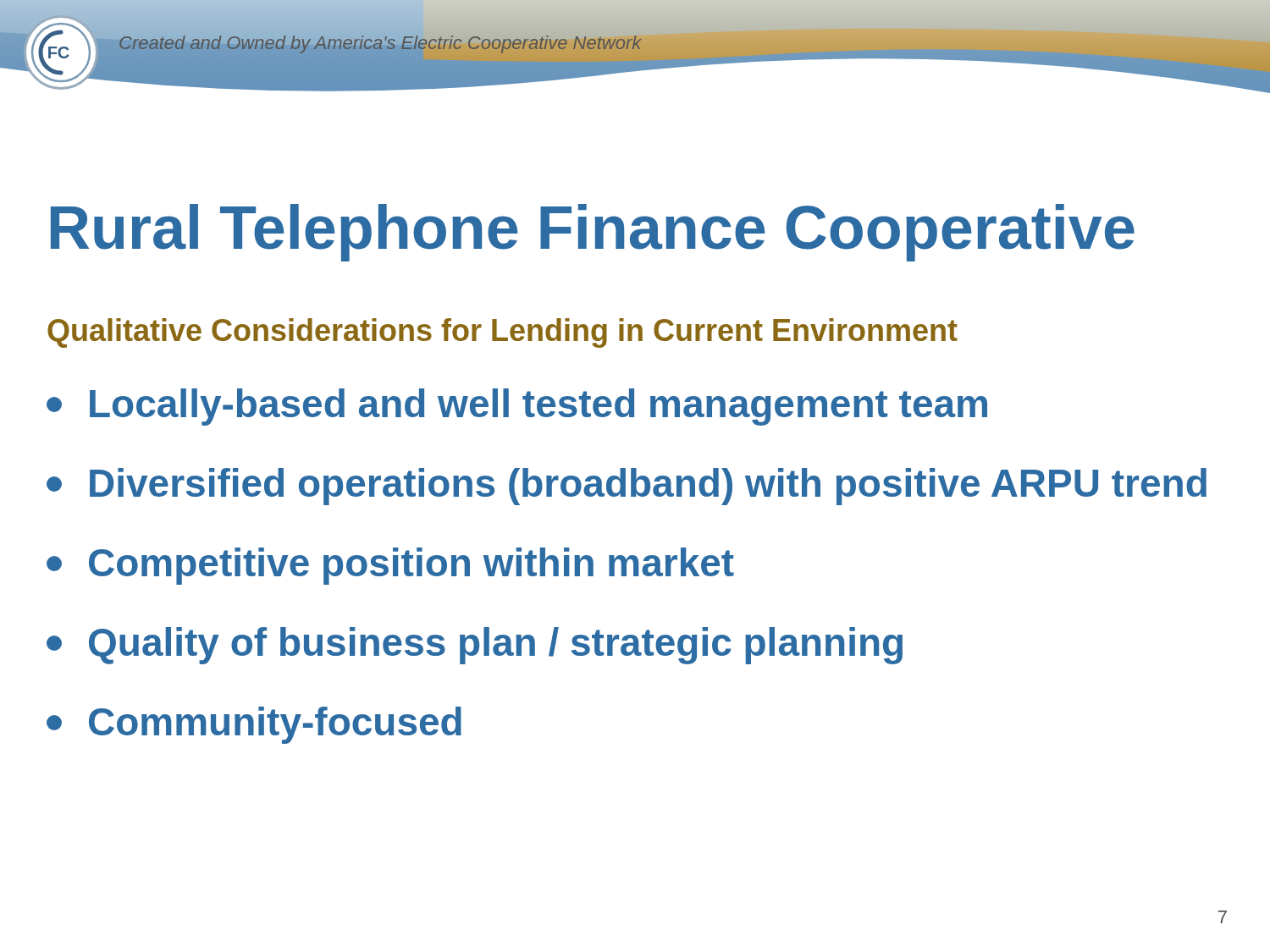The width and height of the screenshot is (1270, 952).
Task: Find the element starting "Quality of business plan"
Action: pos(476,642)
